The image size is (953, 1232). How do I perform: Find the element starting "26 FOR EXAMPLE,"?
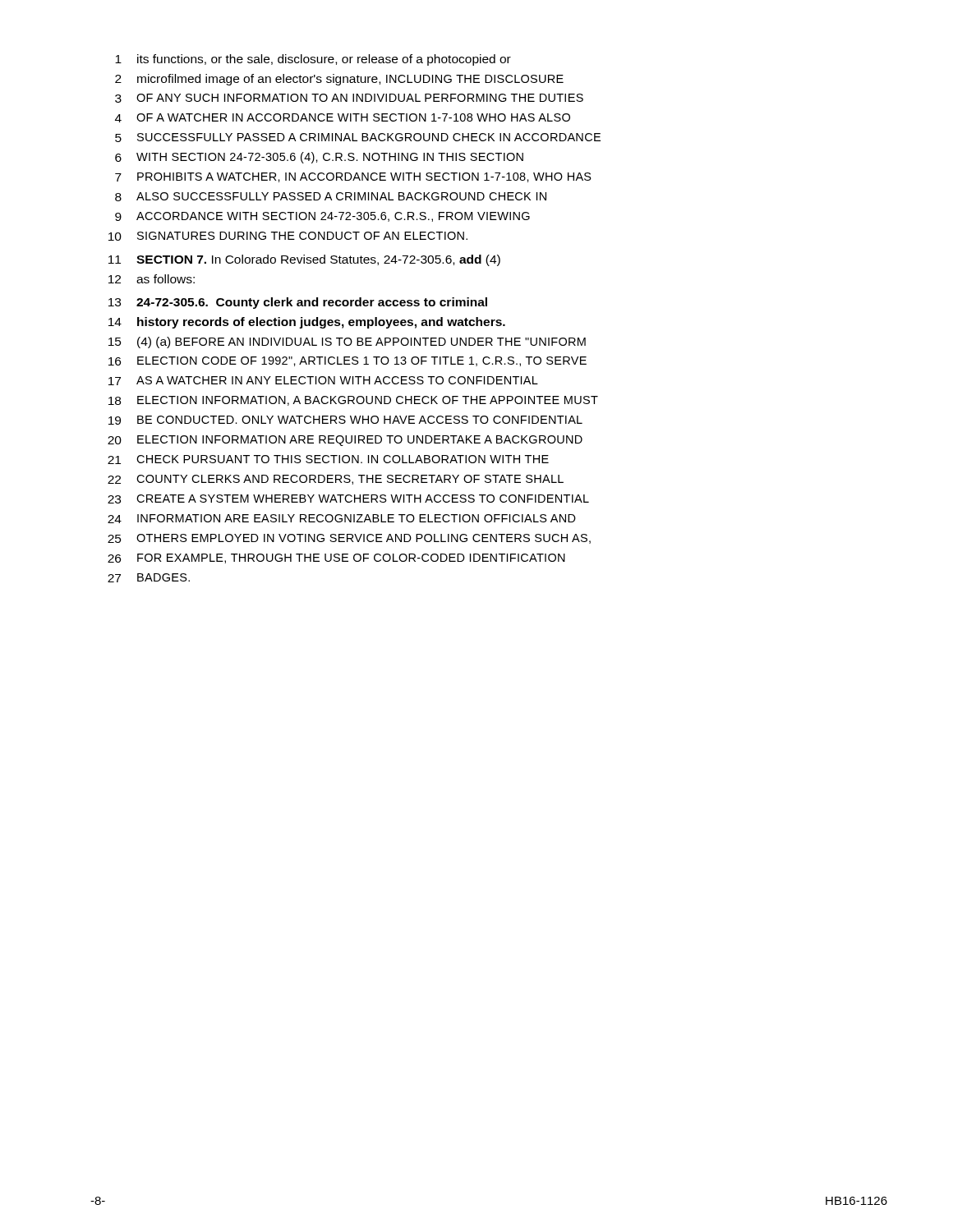pos(489,559)
